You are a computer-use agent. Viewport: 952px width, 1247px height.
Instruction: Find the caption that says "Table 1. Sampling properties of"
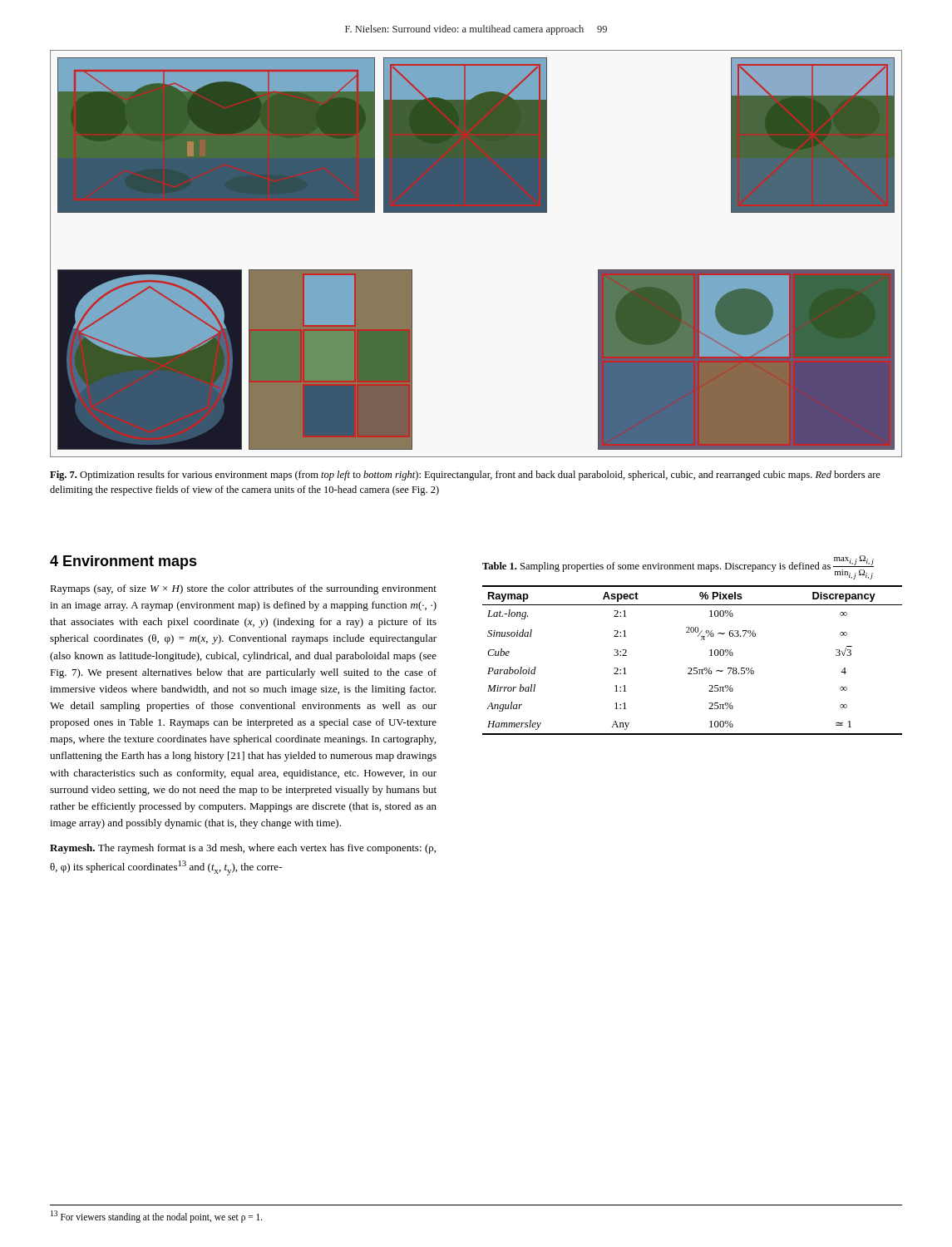point(678,567)
